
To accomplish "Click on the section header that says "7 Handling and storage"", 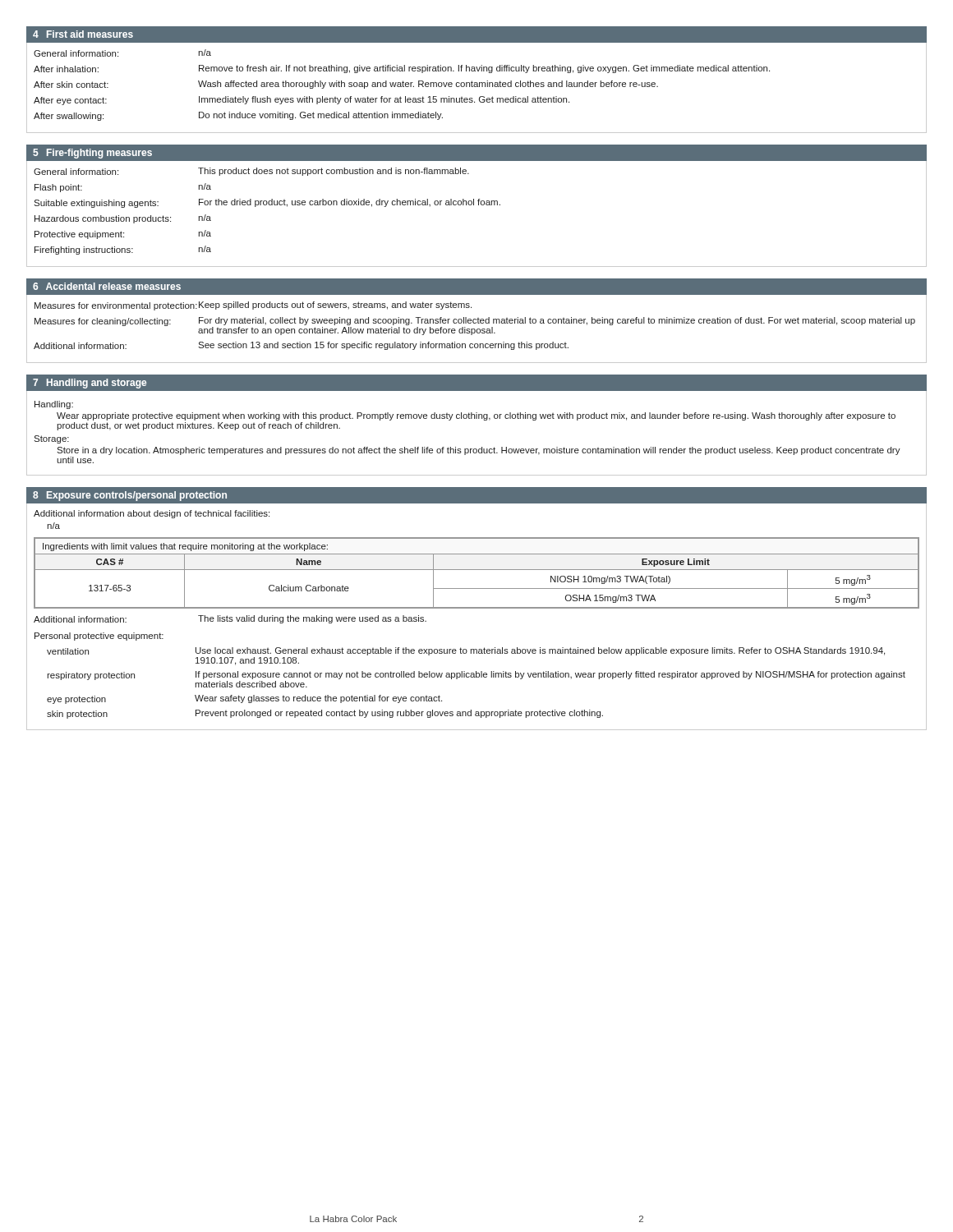I will (90, 383).
